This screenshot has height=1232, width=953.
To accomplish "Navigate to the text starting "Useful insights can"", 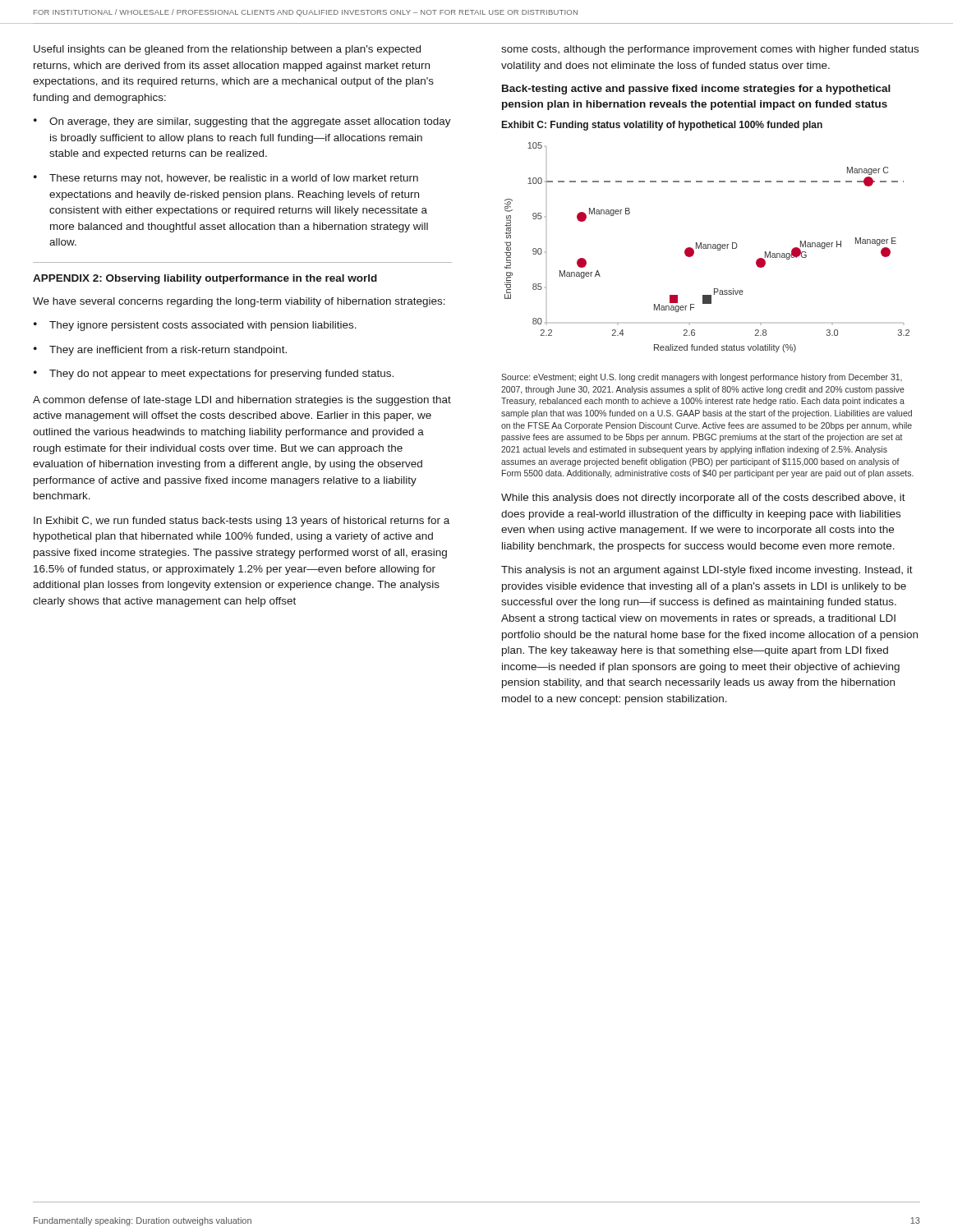I will [242, 73].
